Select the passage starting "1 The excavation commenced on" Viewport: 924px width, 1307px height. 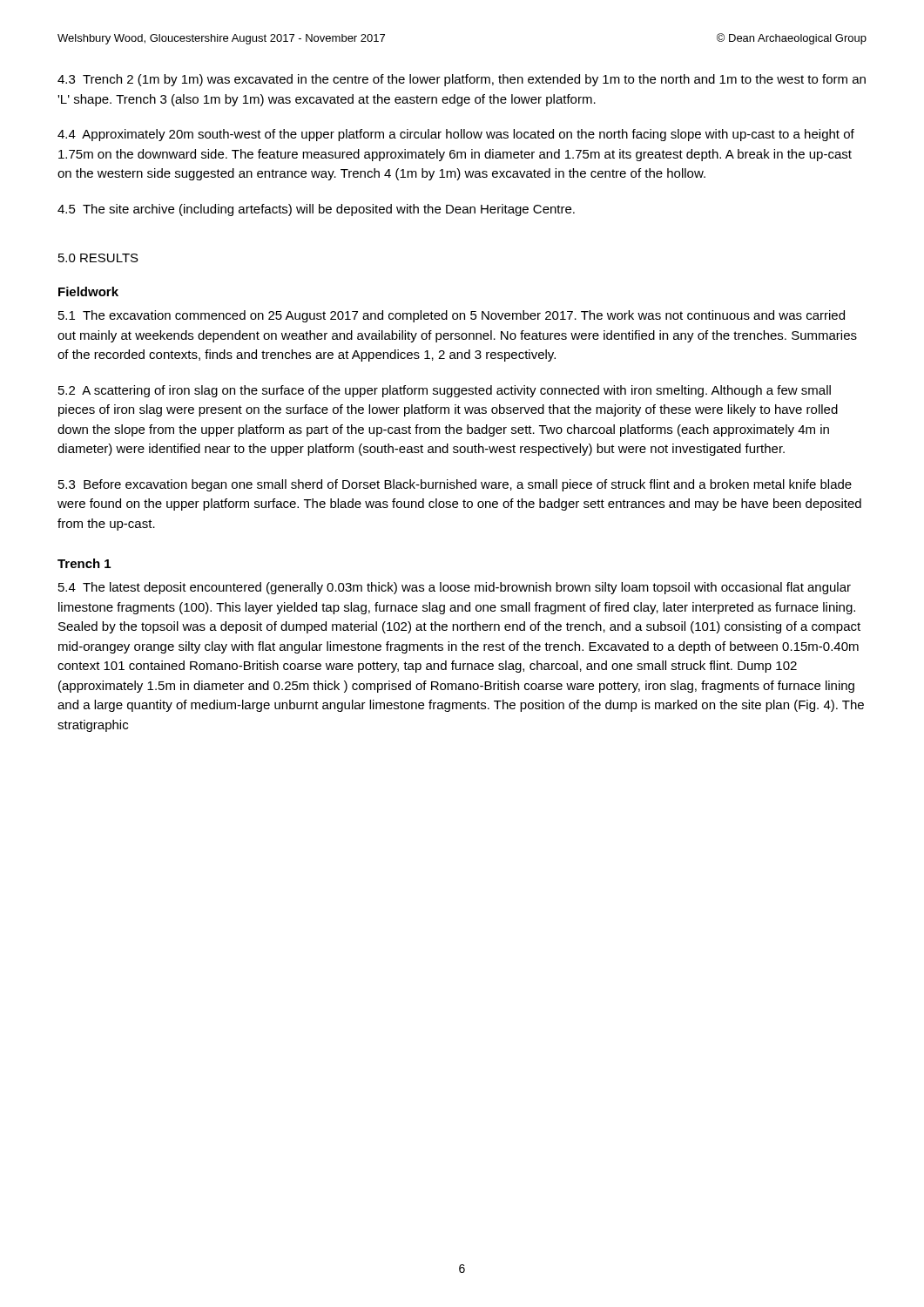coord(457,335)
